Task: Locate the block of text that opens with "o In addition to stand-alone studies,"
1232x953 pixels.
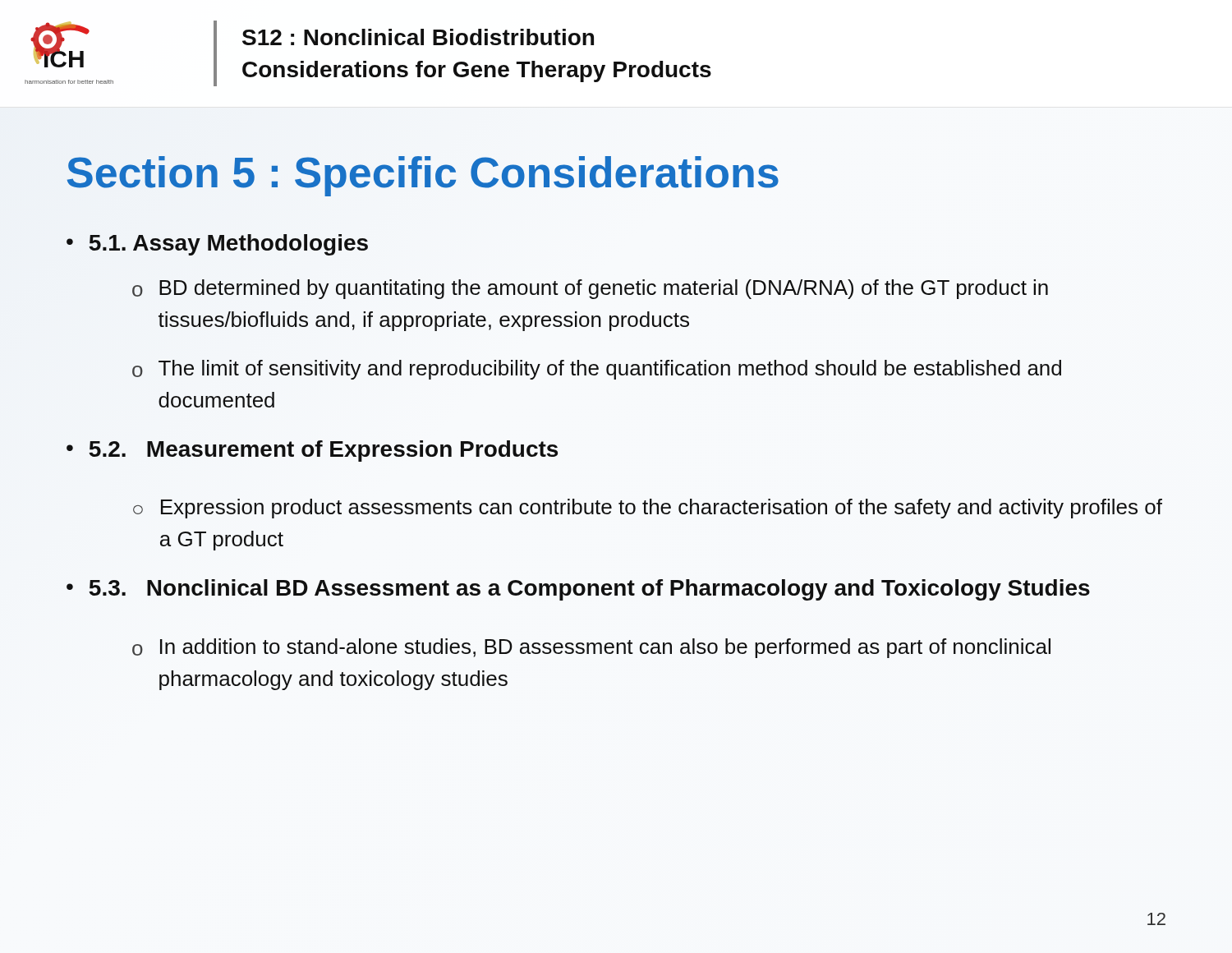Action: click(649, 663)
